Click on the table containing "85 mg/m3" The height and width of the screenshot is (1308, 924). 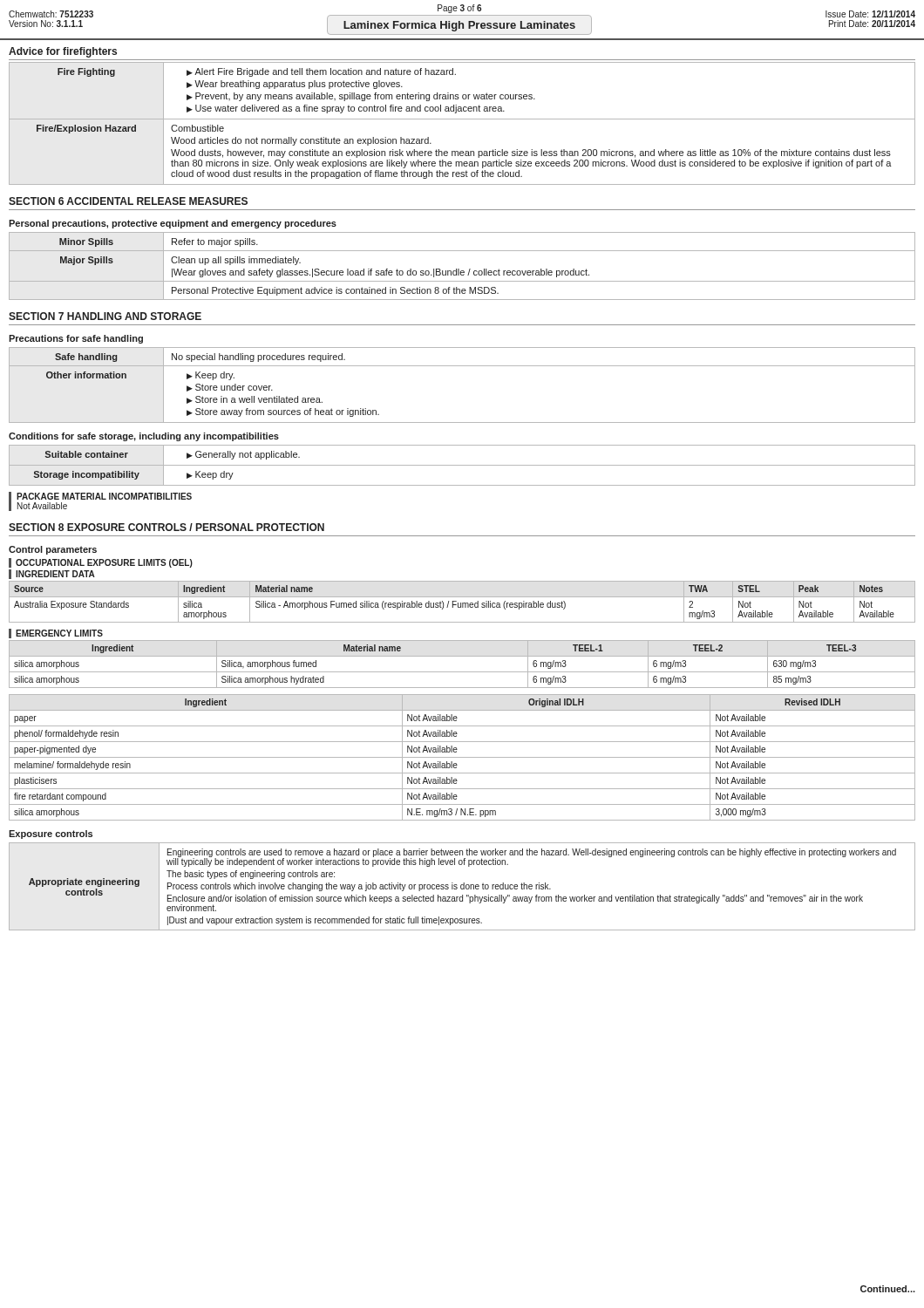tap(462, 664)
